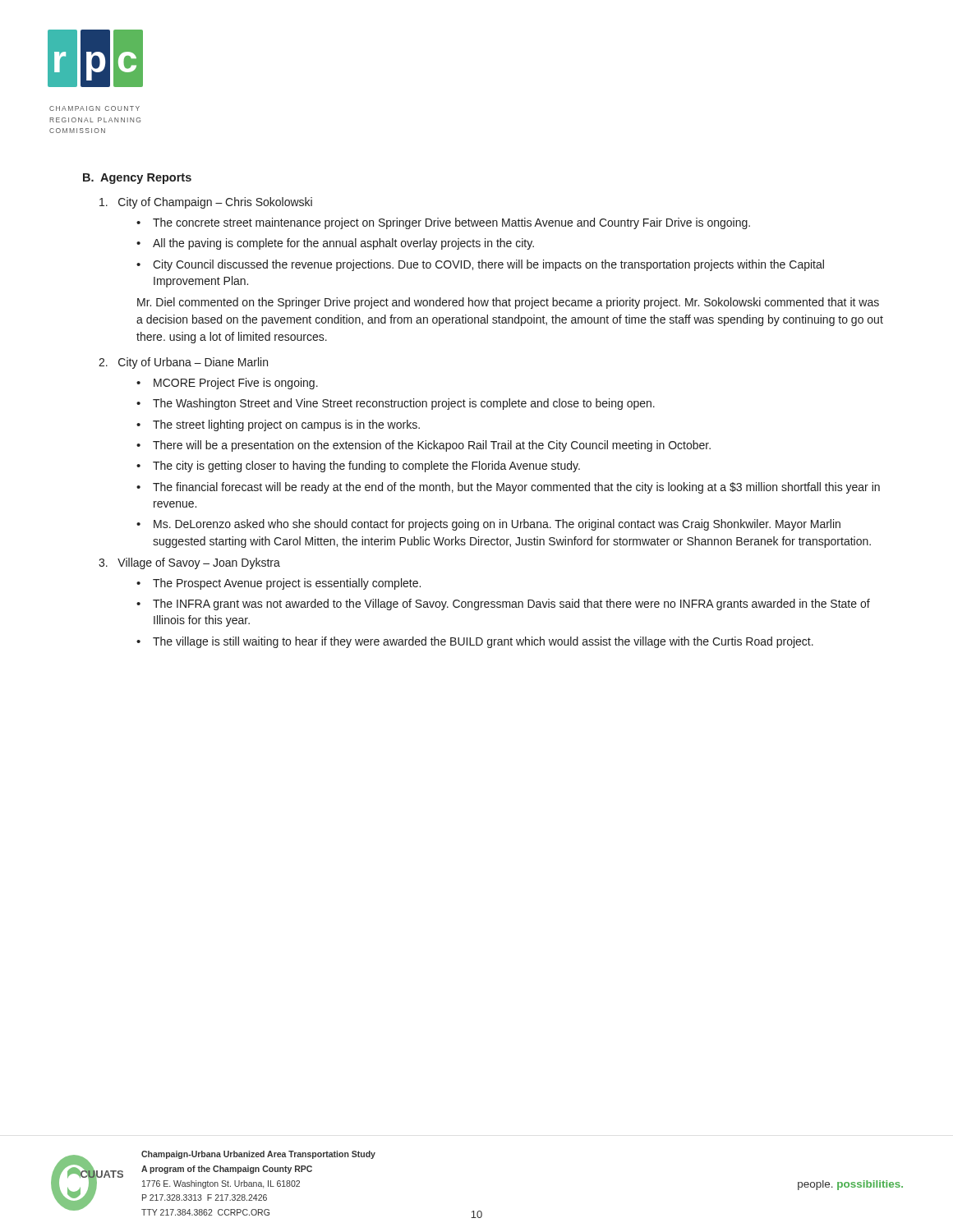Find the section header with the text "B. Agency Reports"
This screenshot has width=953, height=1232.
(137, 177)
